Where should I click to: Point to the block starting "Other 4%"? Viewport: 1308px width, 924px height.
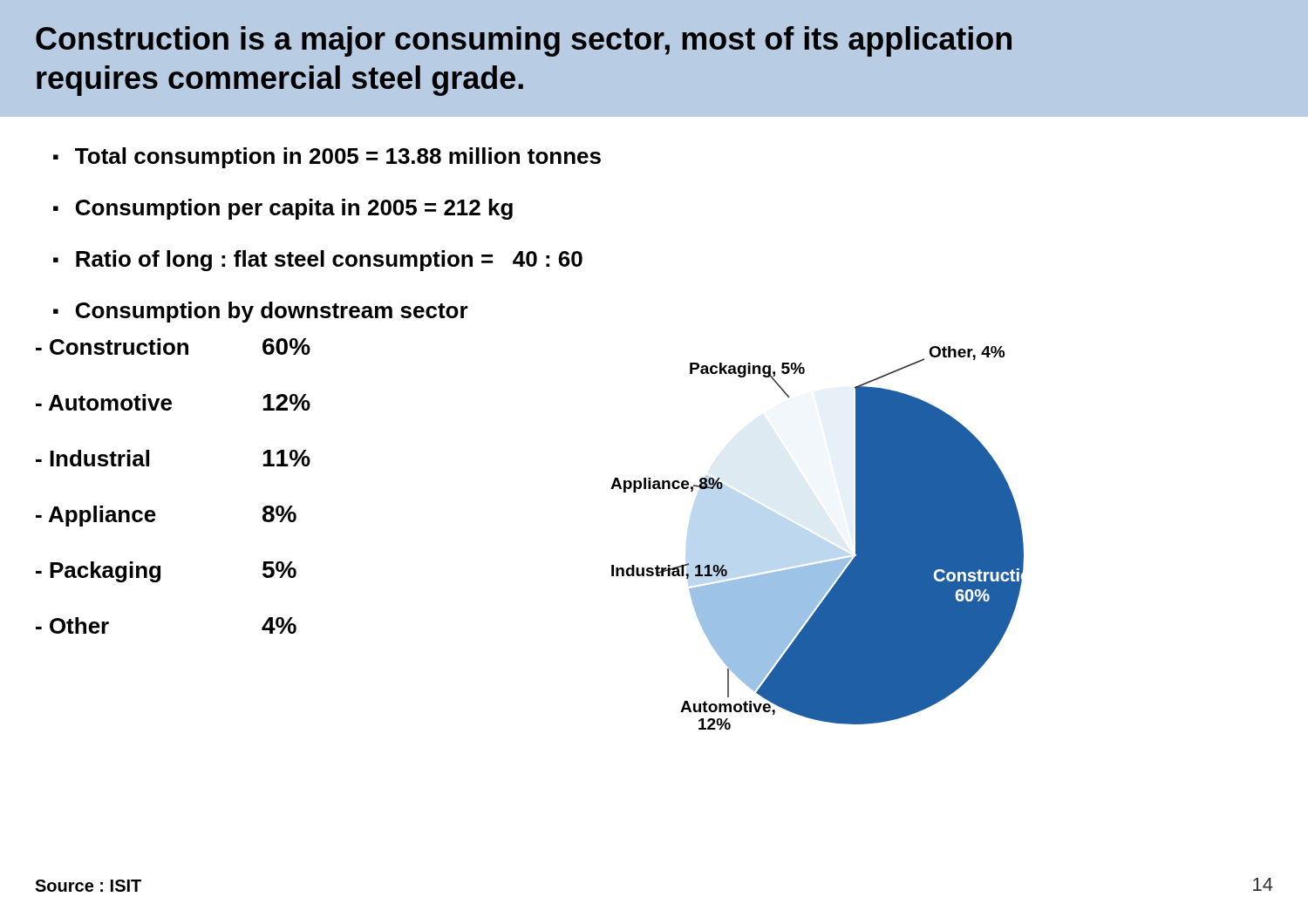(x=70, y=625)
